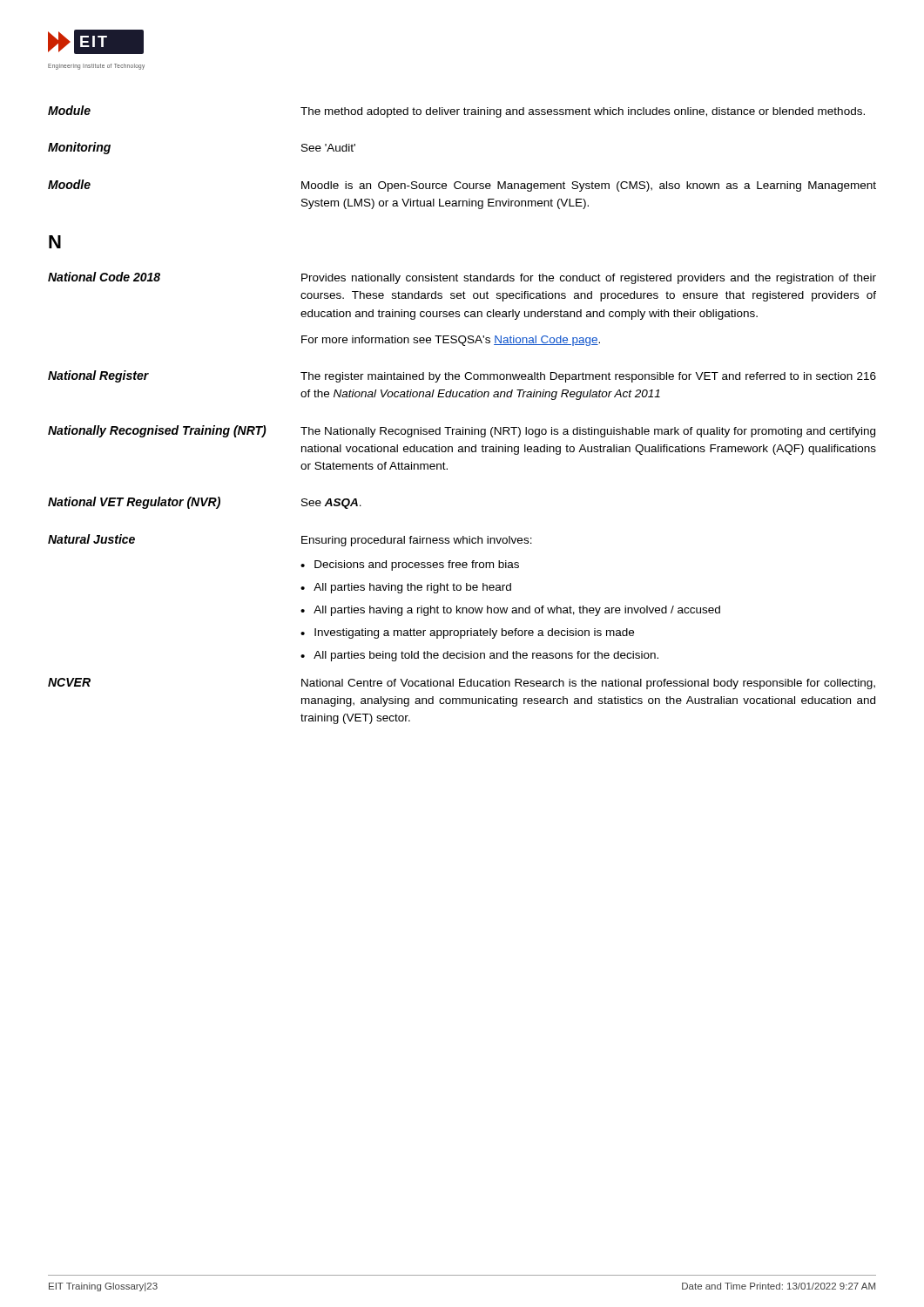924x1307 pixels.
Task: Locate the text that says "Monitoring See 'Audit'"
Action: click(x=88, y=148)
